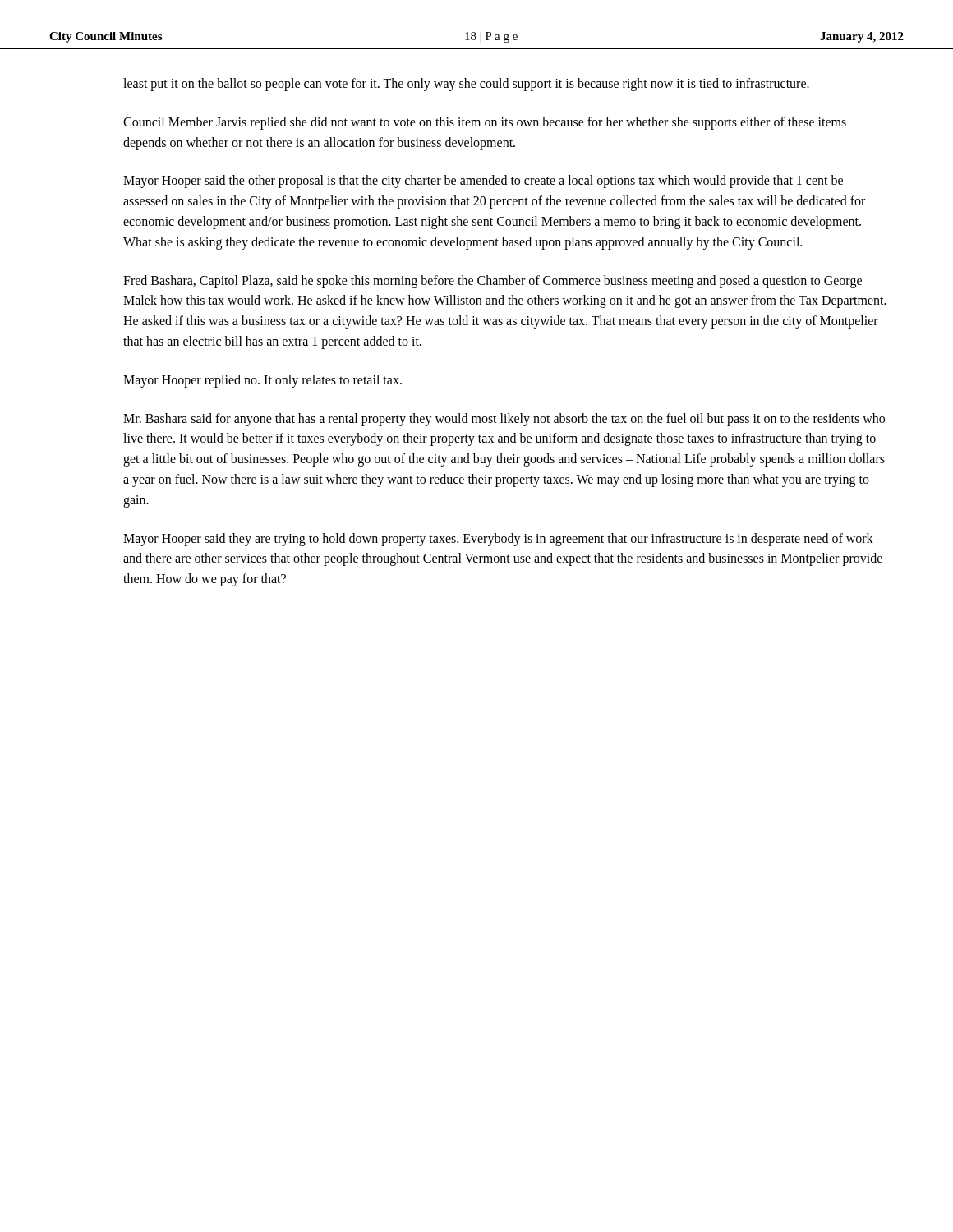
Task: Point to the block beginning "Fred Bashara, Capitol Plaza, said he spoke"
Action: point(505,311)
